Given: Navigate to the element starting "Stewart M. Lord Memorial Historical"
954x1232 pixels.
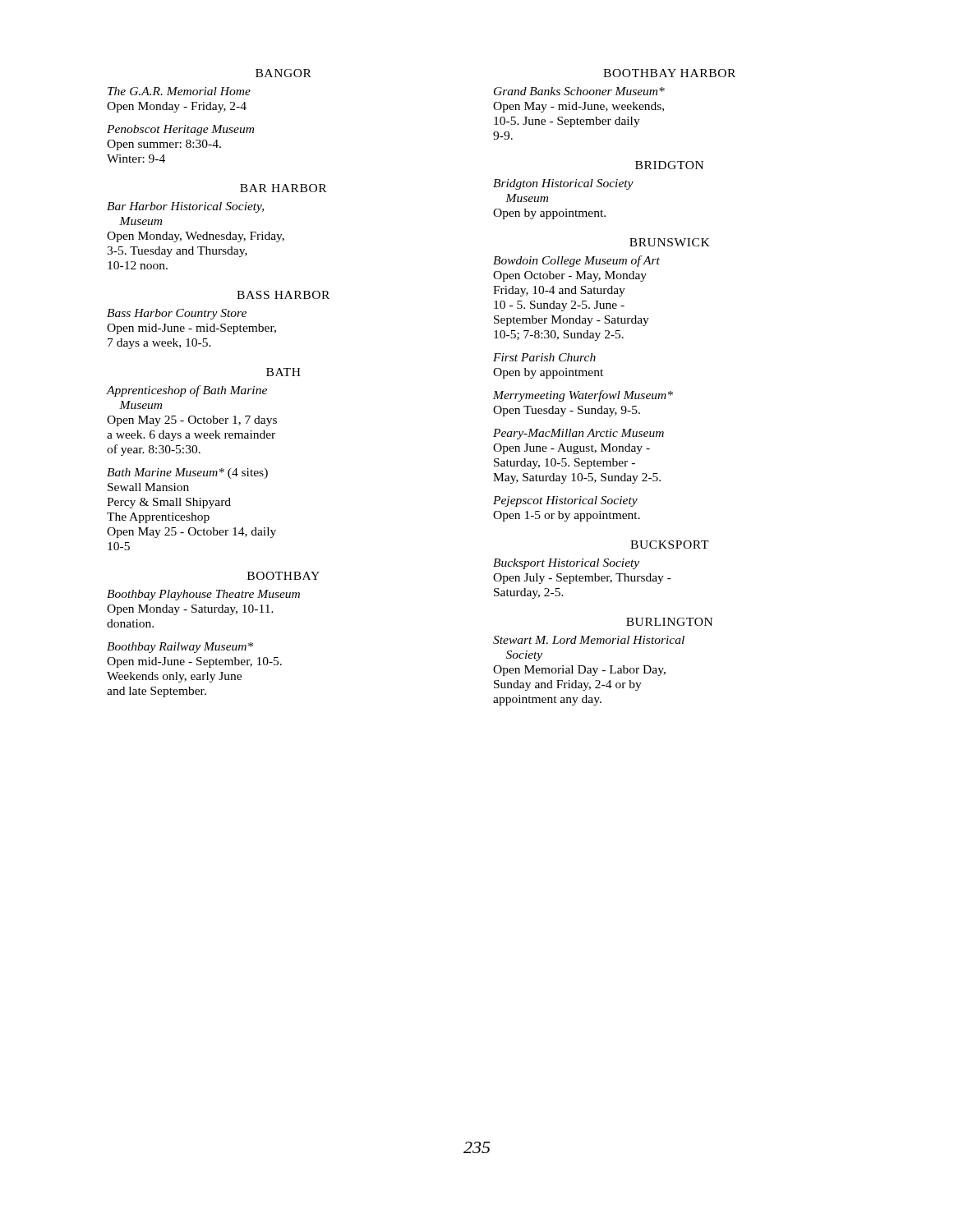Looking at the screenshot, I should 589,669.
